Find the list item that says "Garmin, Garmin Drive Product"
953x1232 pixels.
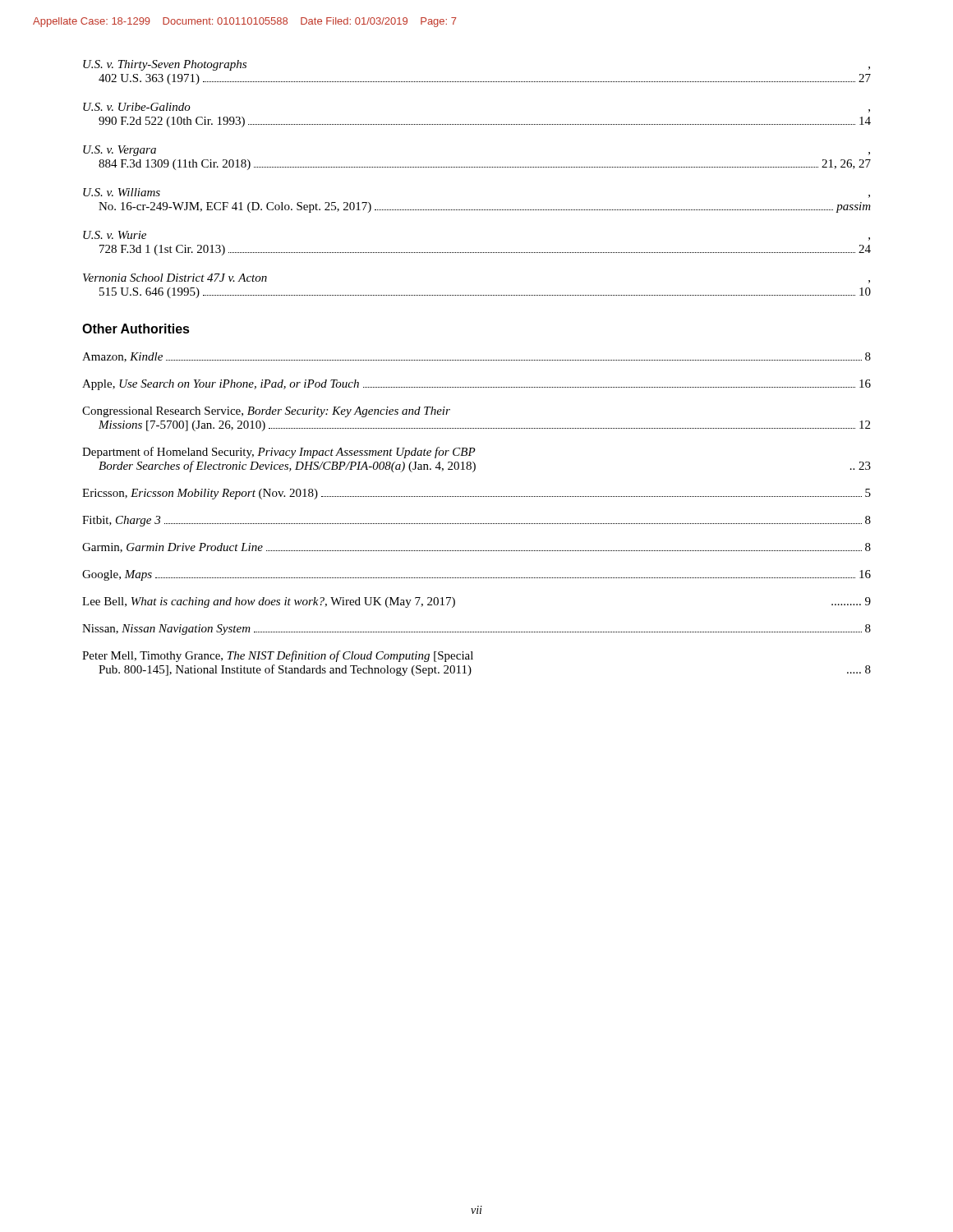point(476,547)
